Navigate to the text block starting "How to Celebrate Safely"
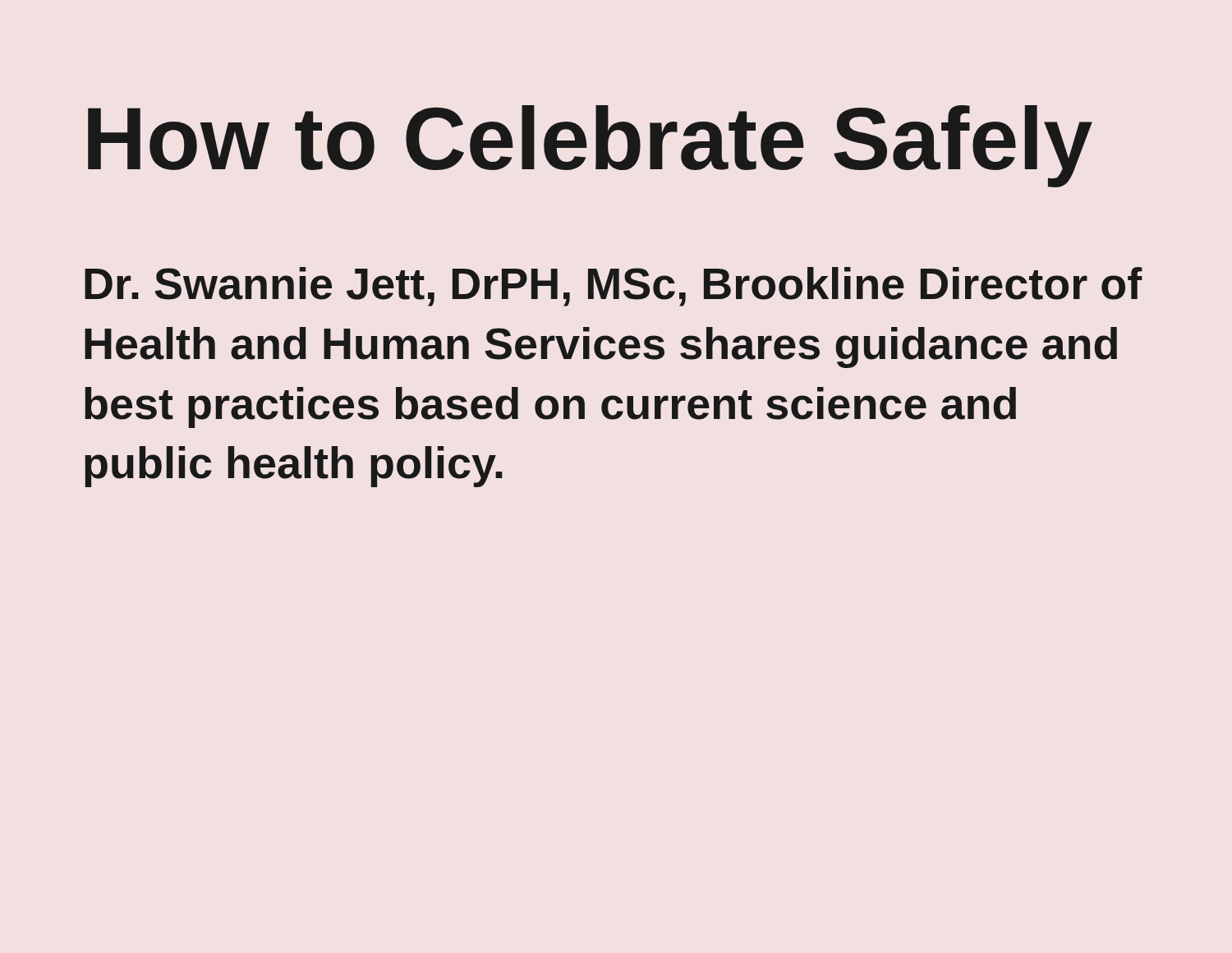This screenshot has width=1232, height=953. 616,139
